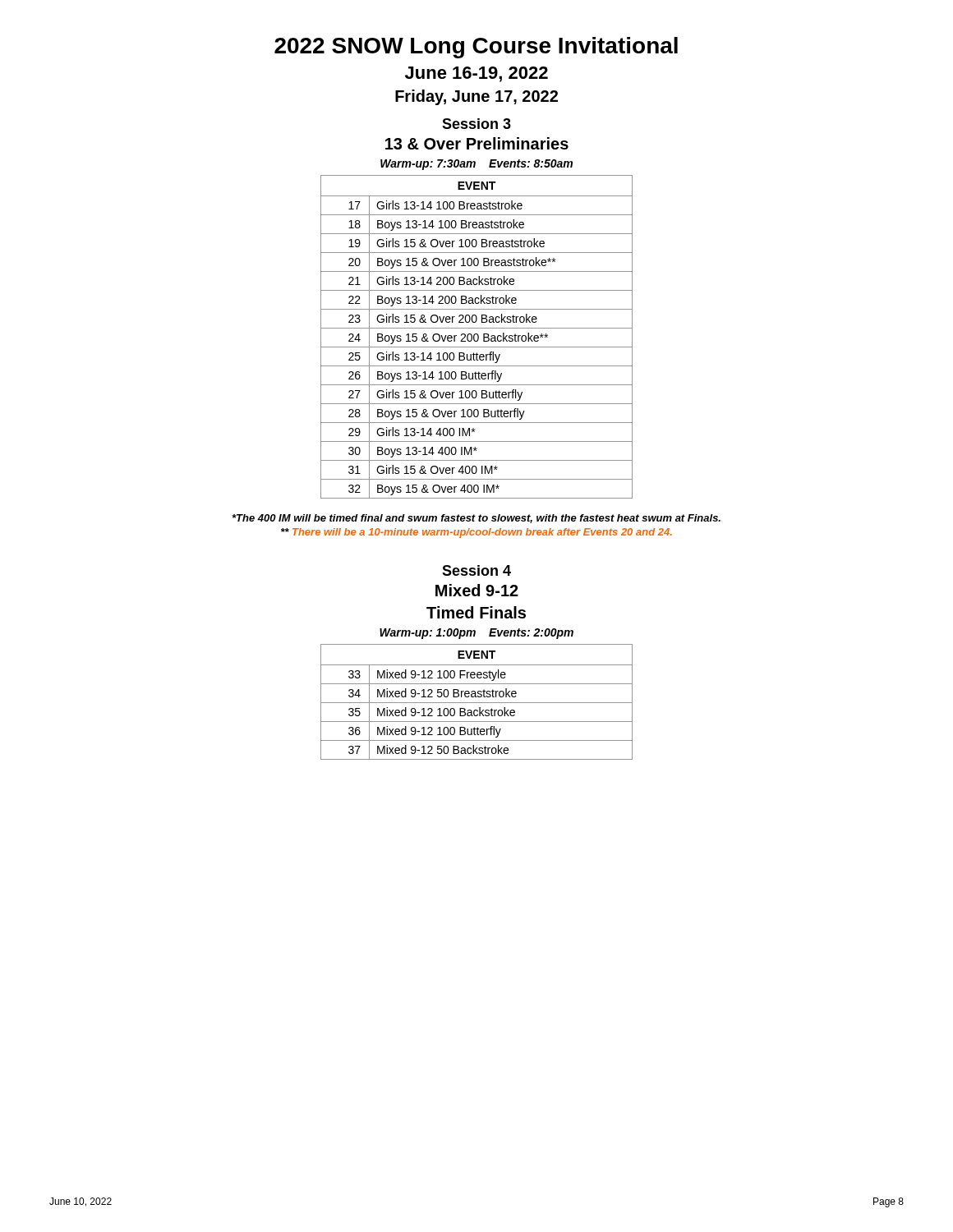Click on the block starting "Timed Finals"
This screenshot has width=953, height=1232.
[x=476, y=613]
